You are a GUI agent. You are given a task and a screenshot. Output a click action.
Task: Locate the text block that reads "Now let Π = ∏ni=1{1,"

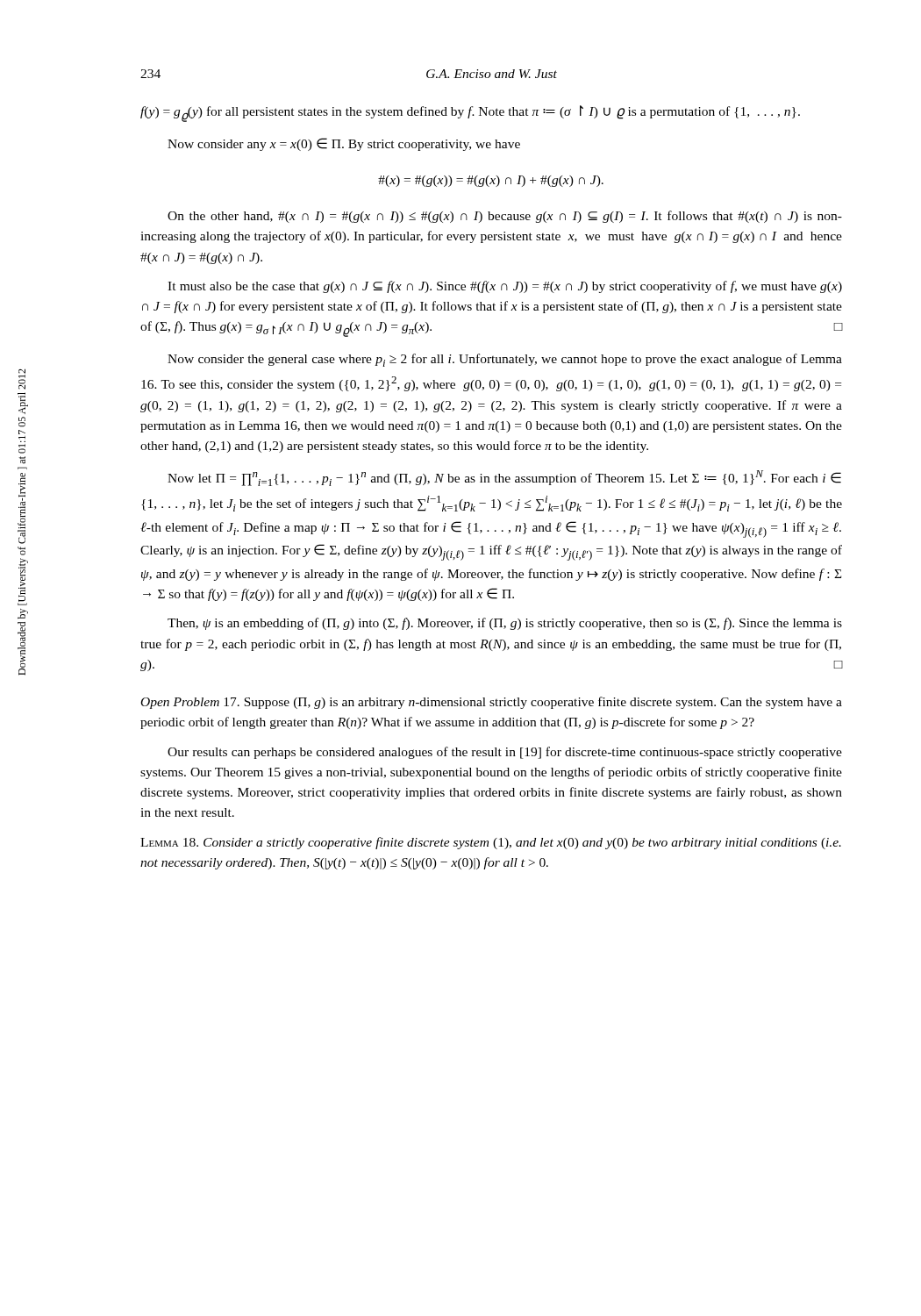click(x=491, y=534)
